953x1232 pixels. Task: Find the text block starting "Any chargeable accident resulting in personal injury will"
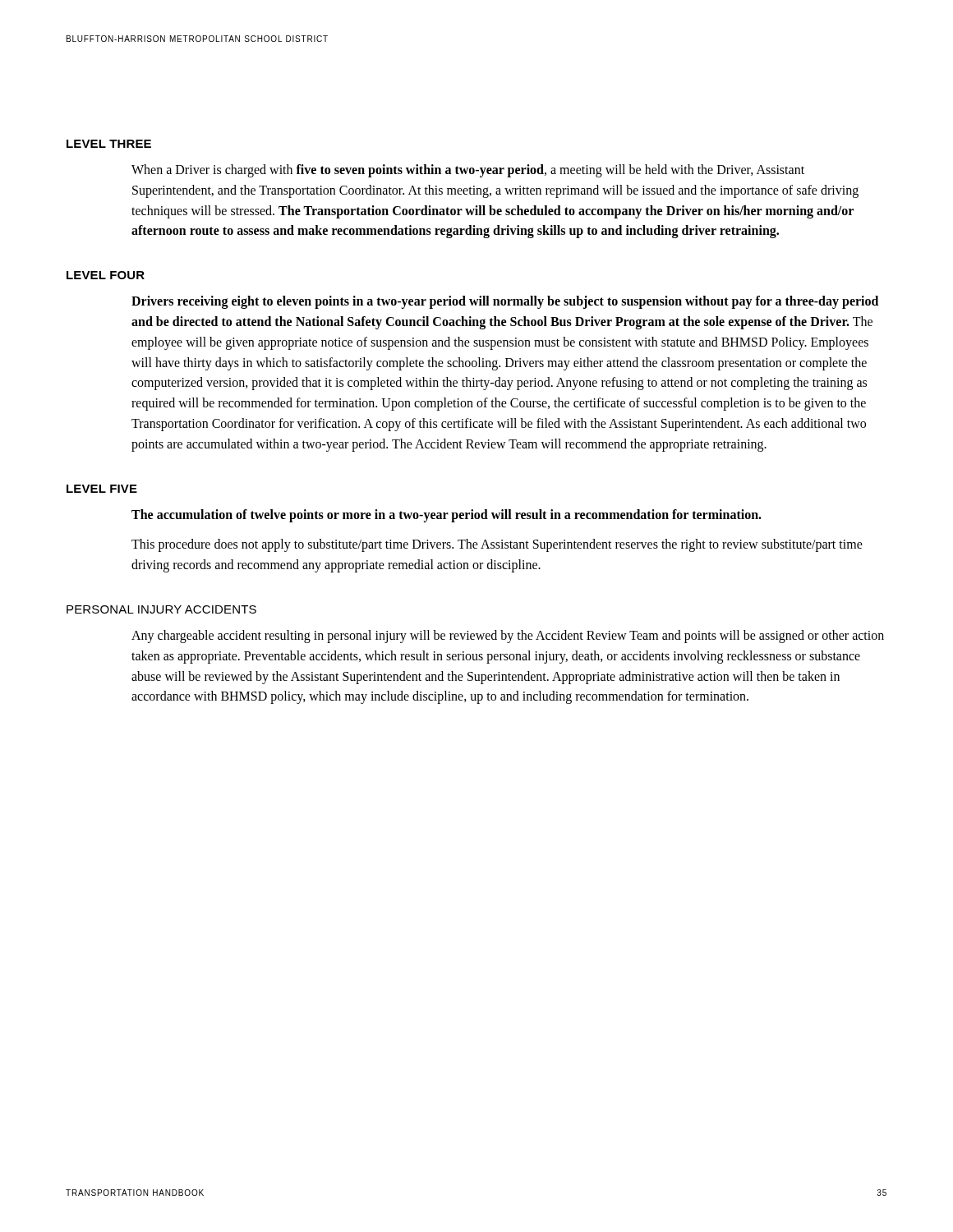click(509, 667)
